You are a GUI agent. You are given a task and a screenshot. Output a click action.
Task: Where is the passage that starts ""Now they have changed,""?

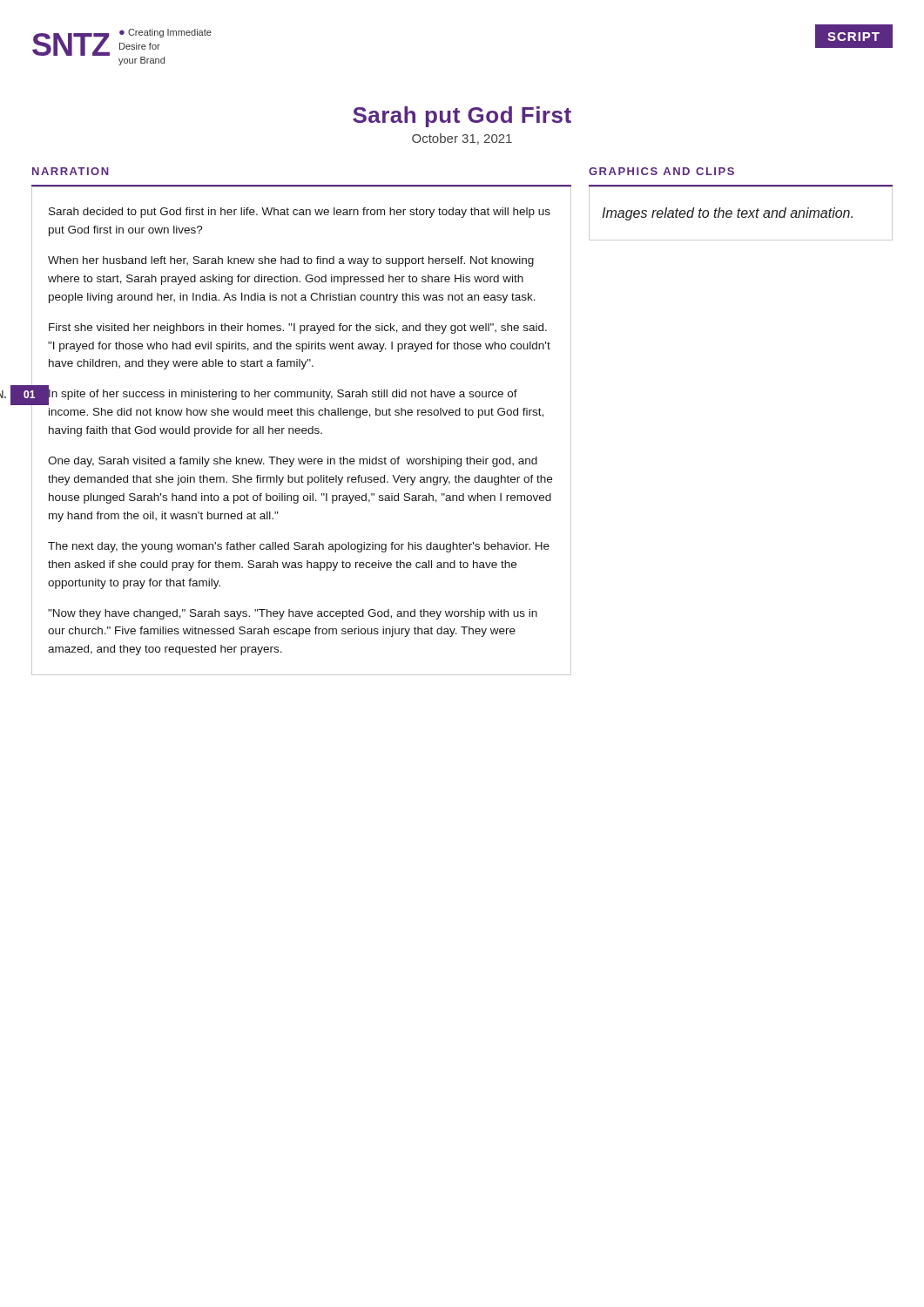[293, 631]
